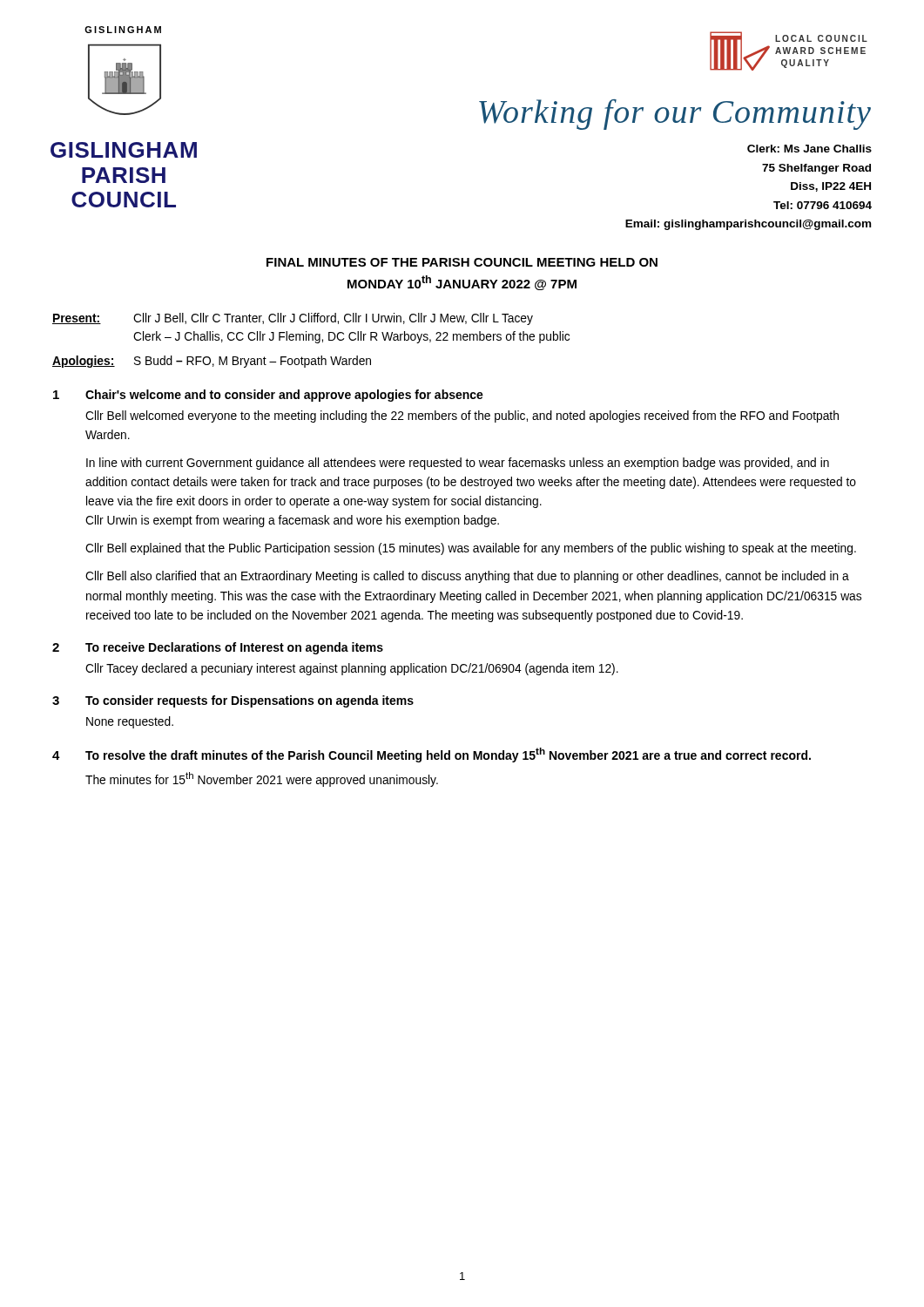Select the element starting "The minutes for 15th November 2021 were approved"
Screen dimensions: 1307x924
tap(262, 779)
